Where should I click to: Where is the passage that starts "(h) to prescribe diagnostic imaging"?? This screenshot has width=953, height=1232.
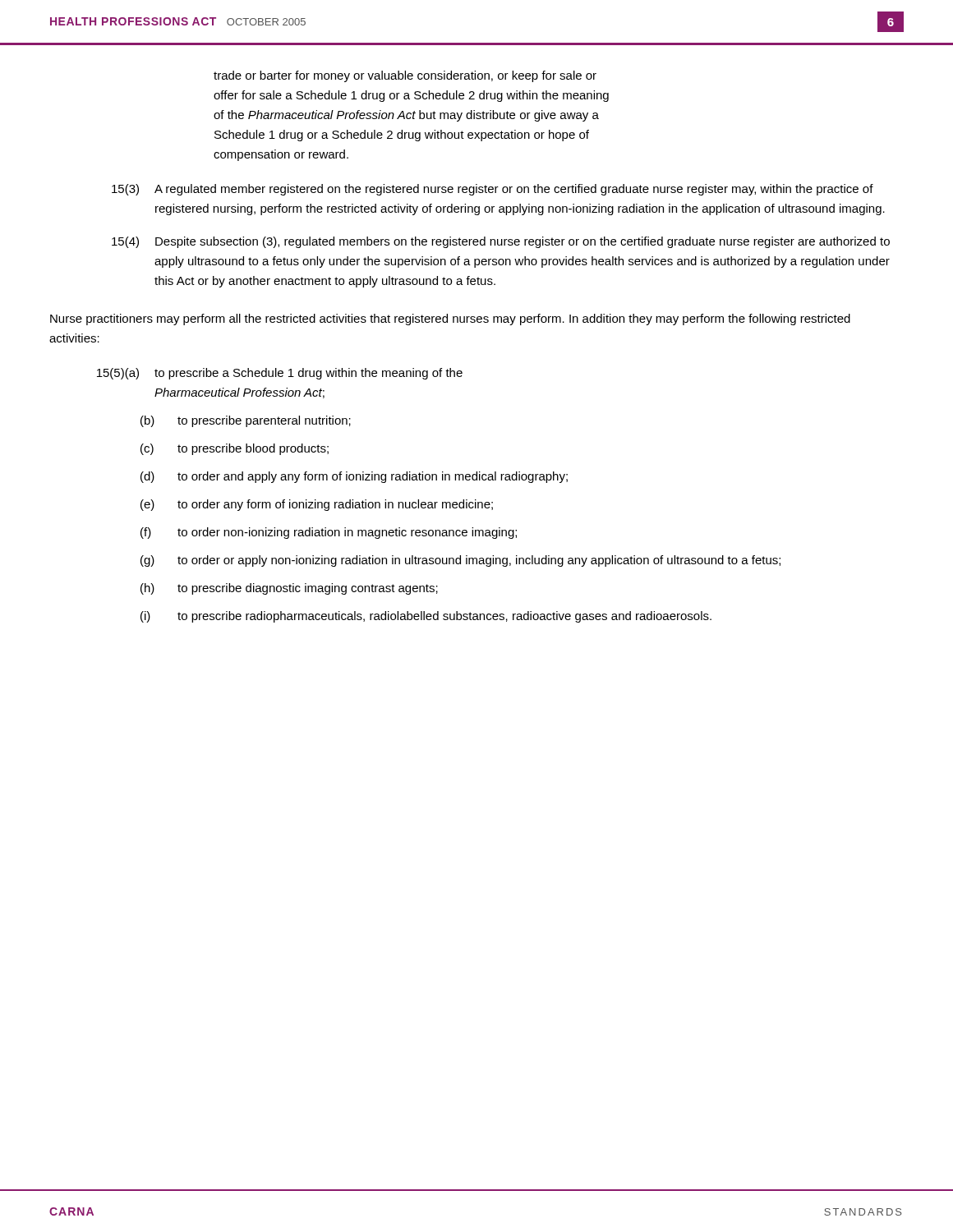[289, 589]
